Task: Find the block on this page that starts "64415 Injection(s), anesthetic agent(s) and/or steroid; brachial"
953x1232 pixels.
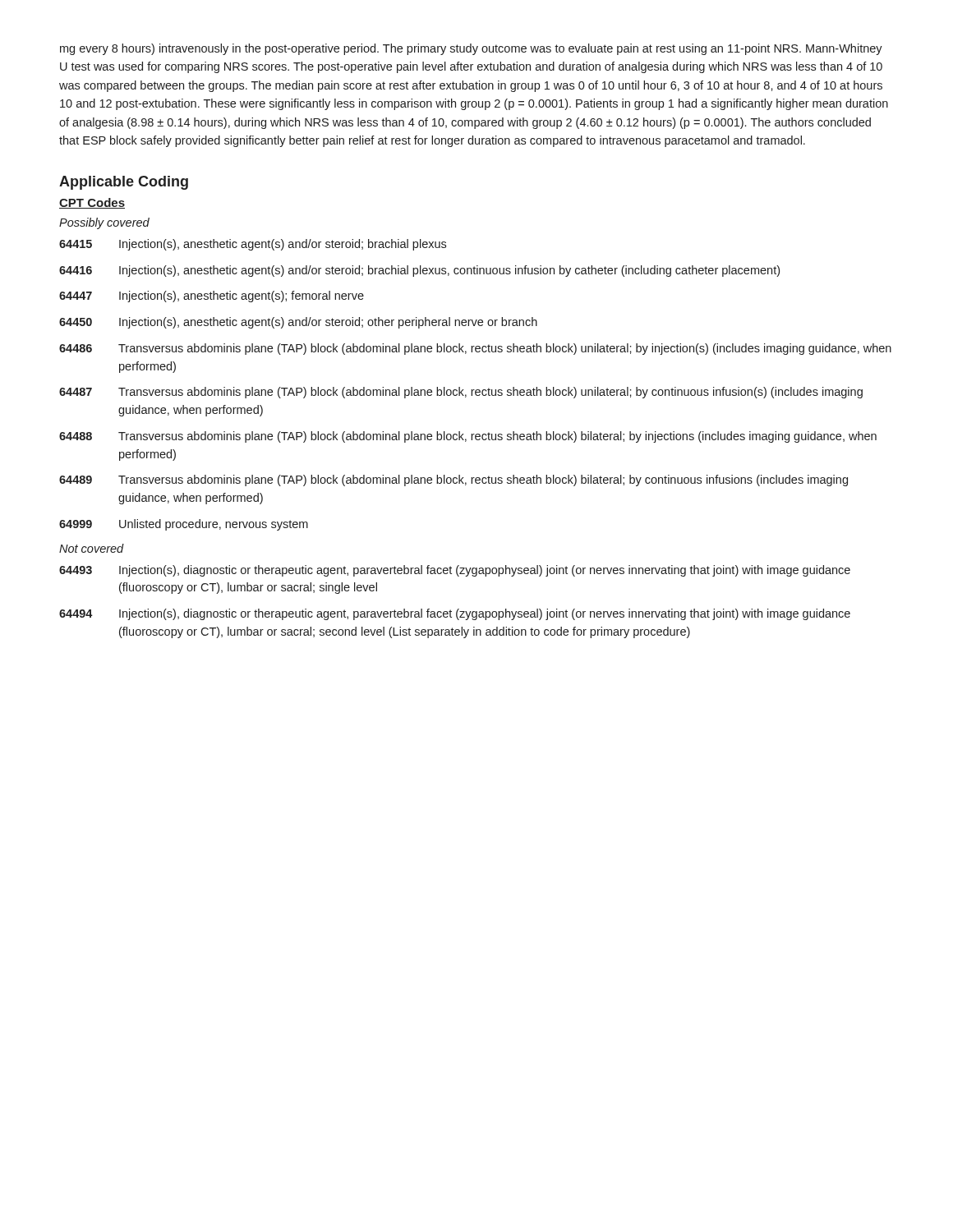Action: [x=253, y=245]
